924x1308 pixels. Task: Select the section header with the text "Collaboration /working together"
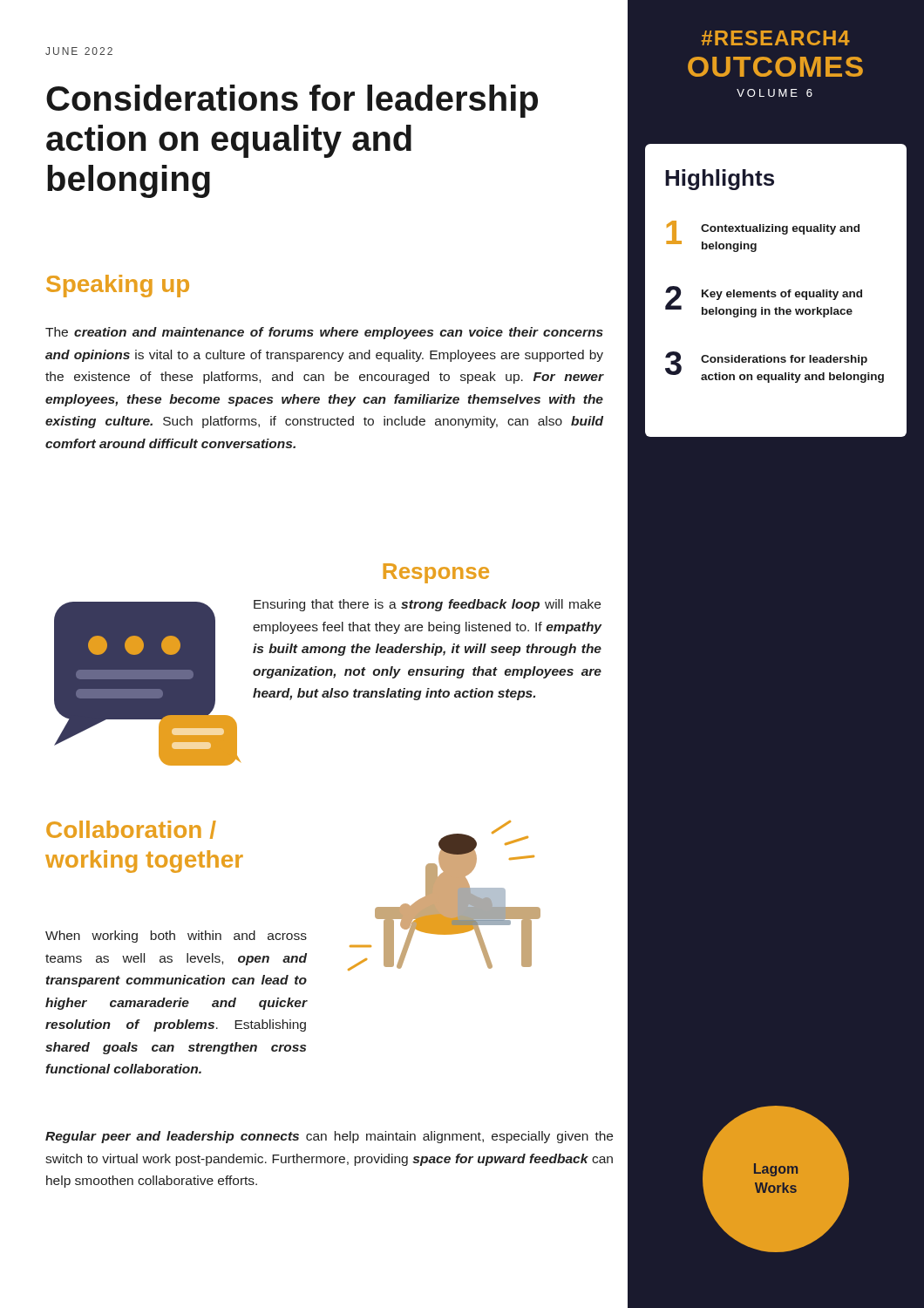pos(144,844)
